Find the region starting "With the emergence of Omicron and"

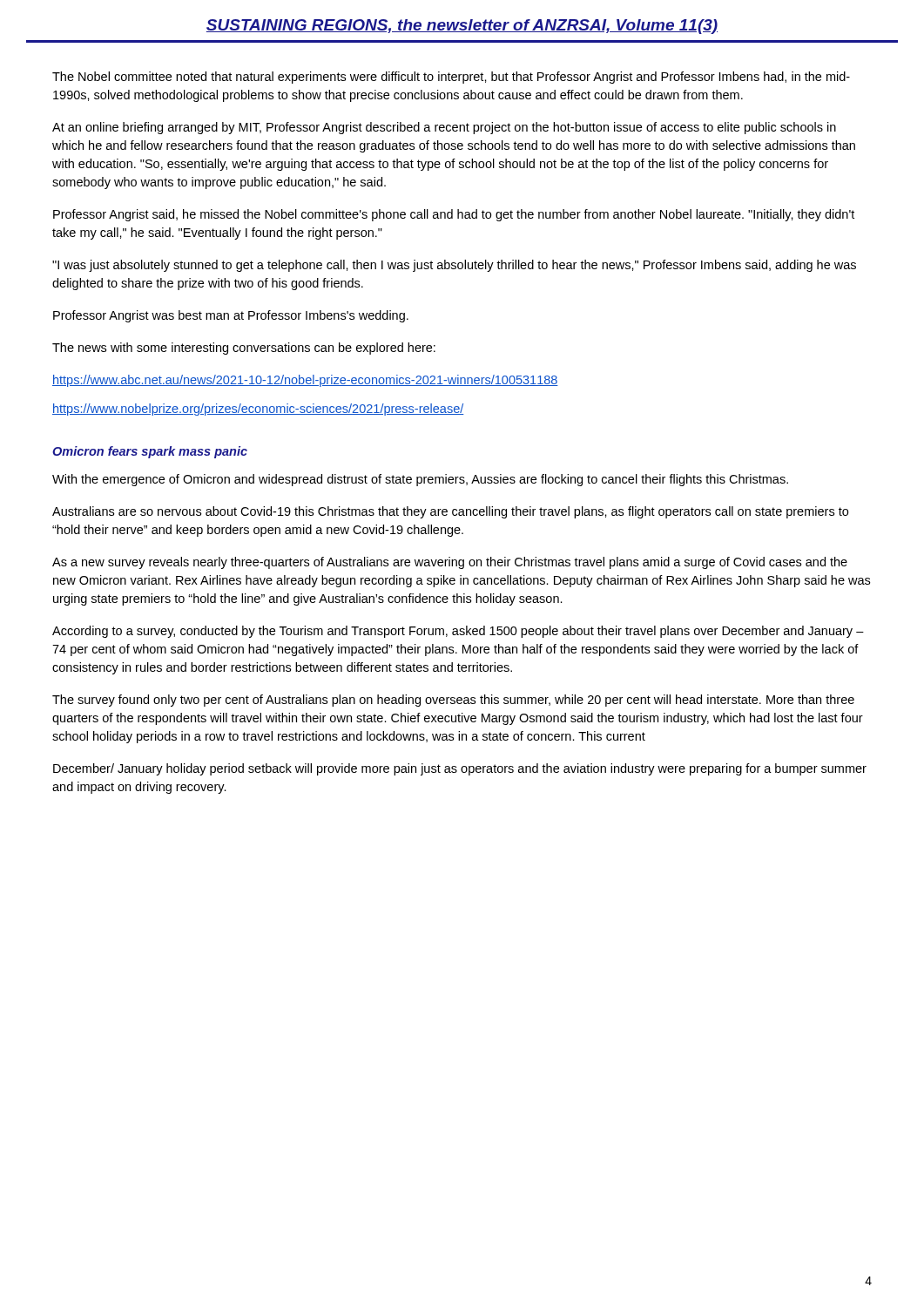pos(421,479)
